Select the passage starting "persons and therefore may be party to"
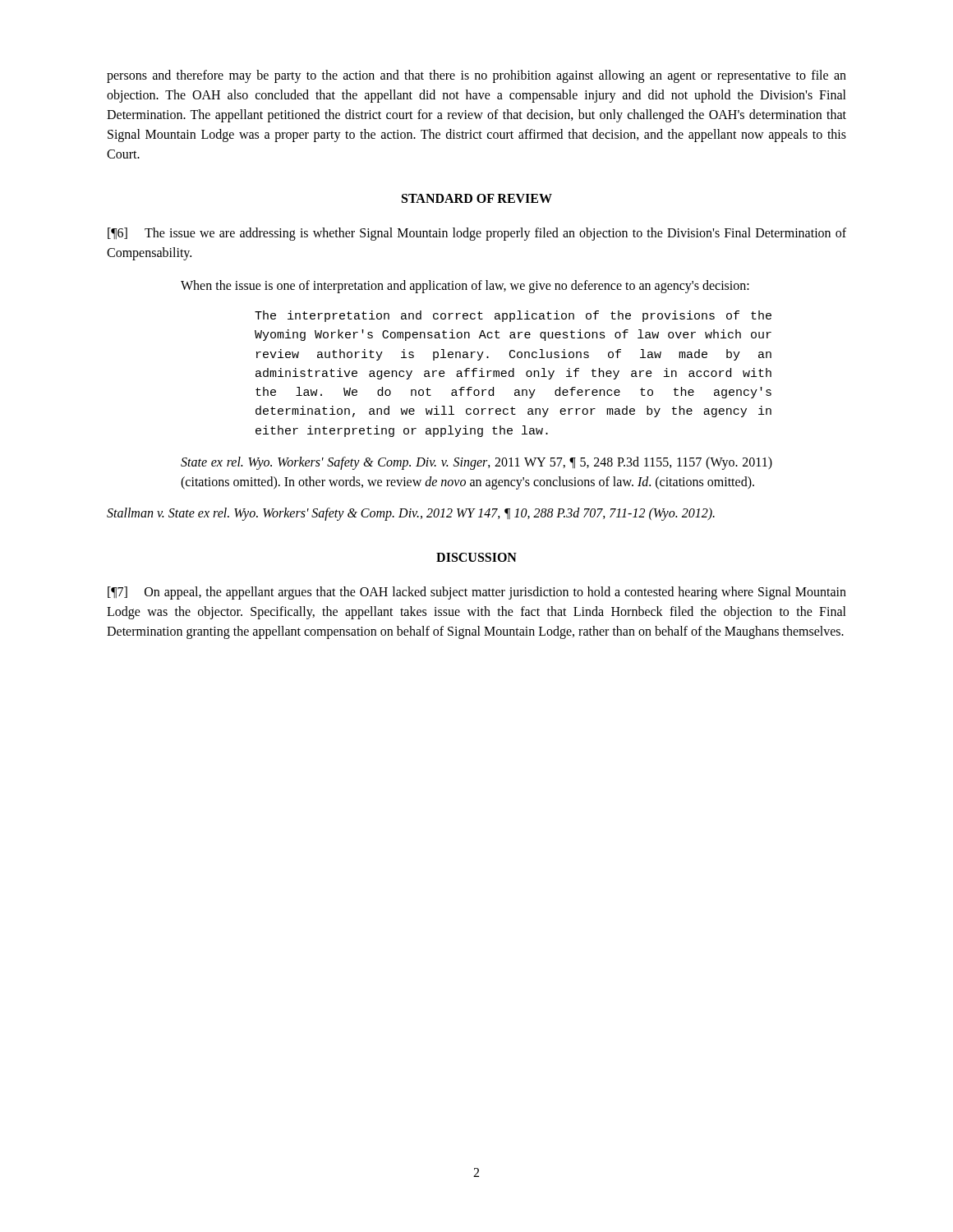The height and width of the screenshot is (1232, 953). [476, 115]
